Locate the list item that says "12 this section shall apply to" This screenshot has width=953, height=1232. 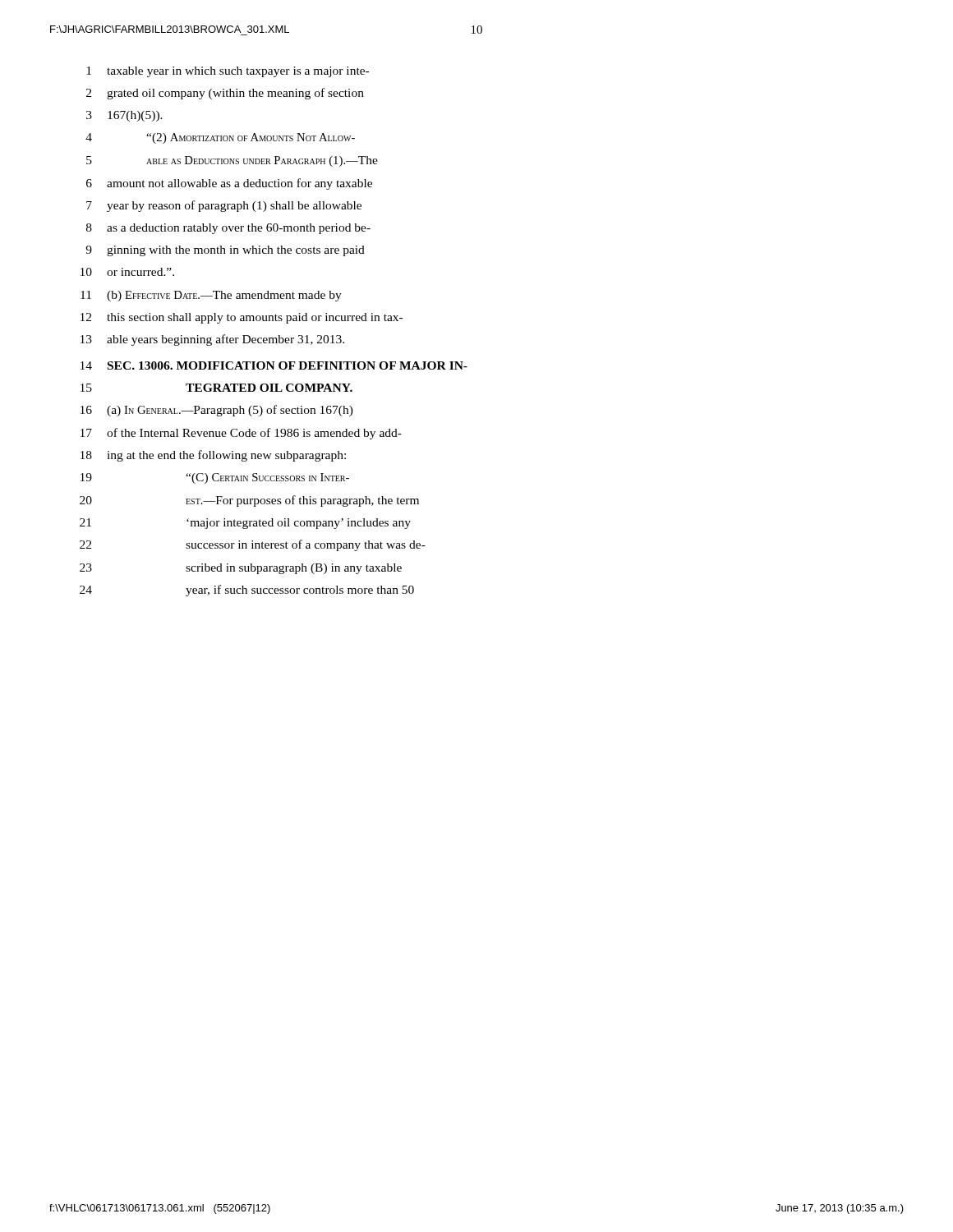tap(242, 318)
